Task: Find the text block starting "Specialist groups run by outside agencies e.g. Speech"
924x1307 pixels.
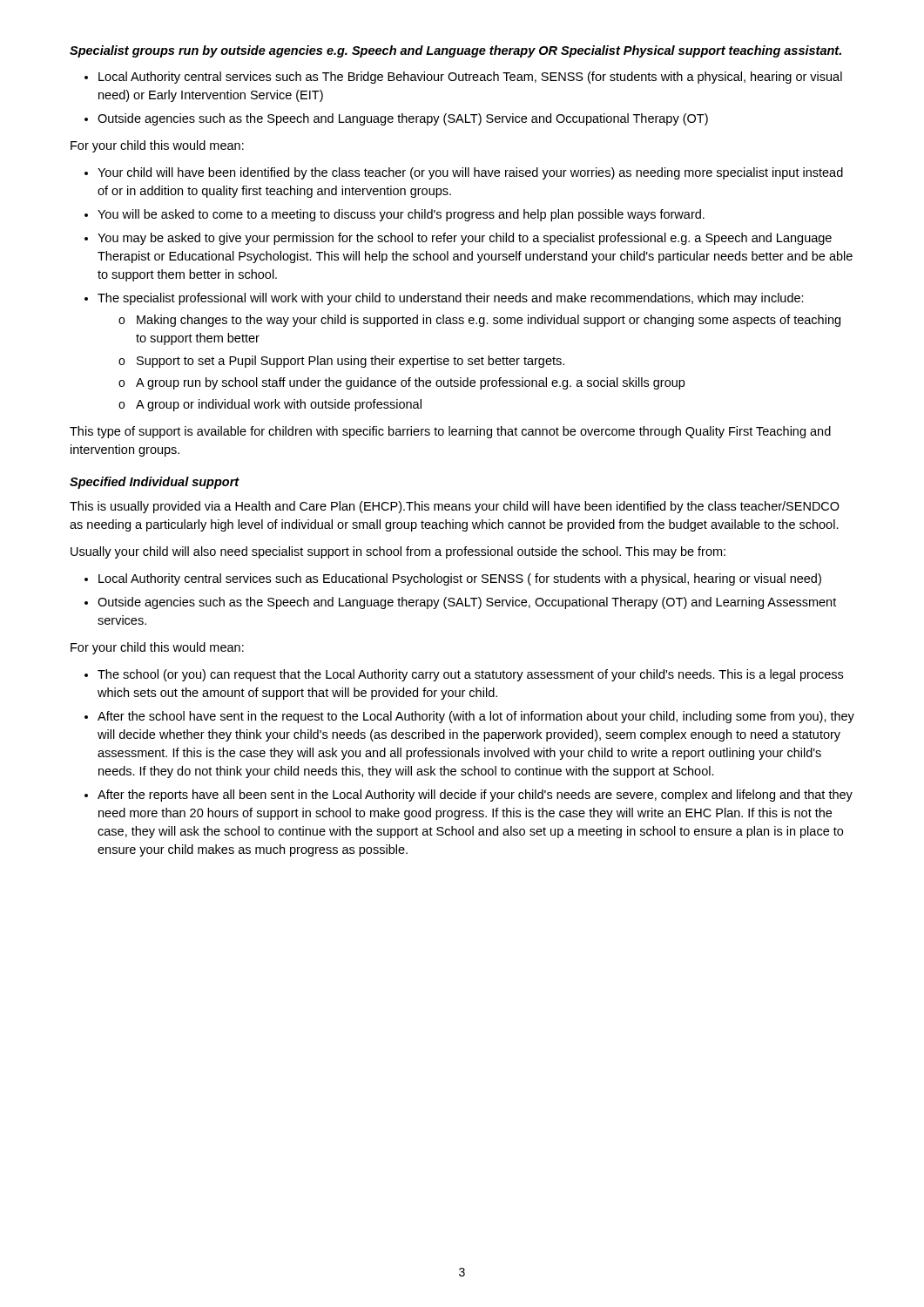Action: [x=462, y=51]
